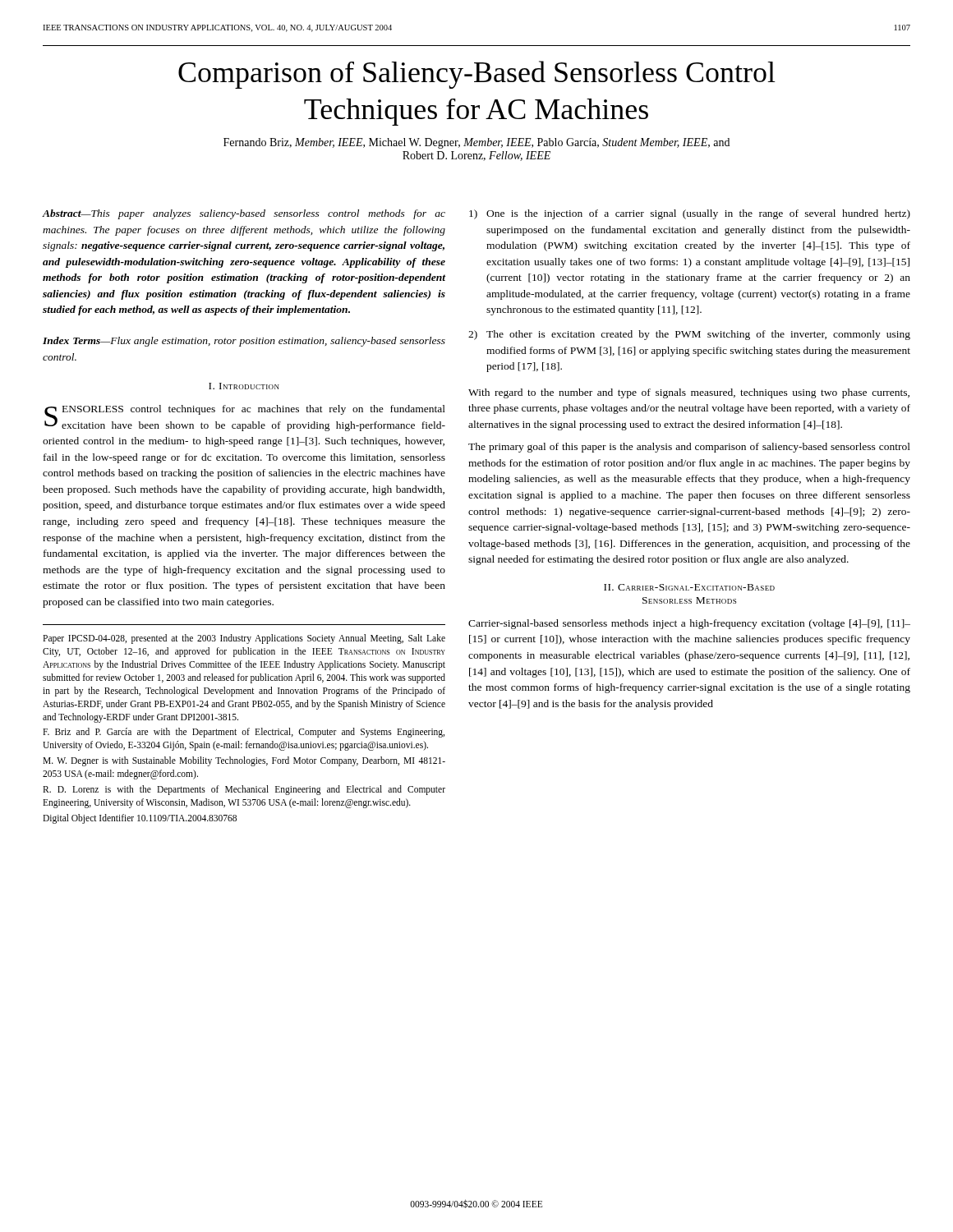Where is the passage that starts "Carrier-signal-based sensorless methods inject a high-frequency"?

pos(689,663)
